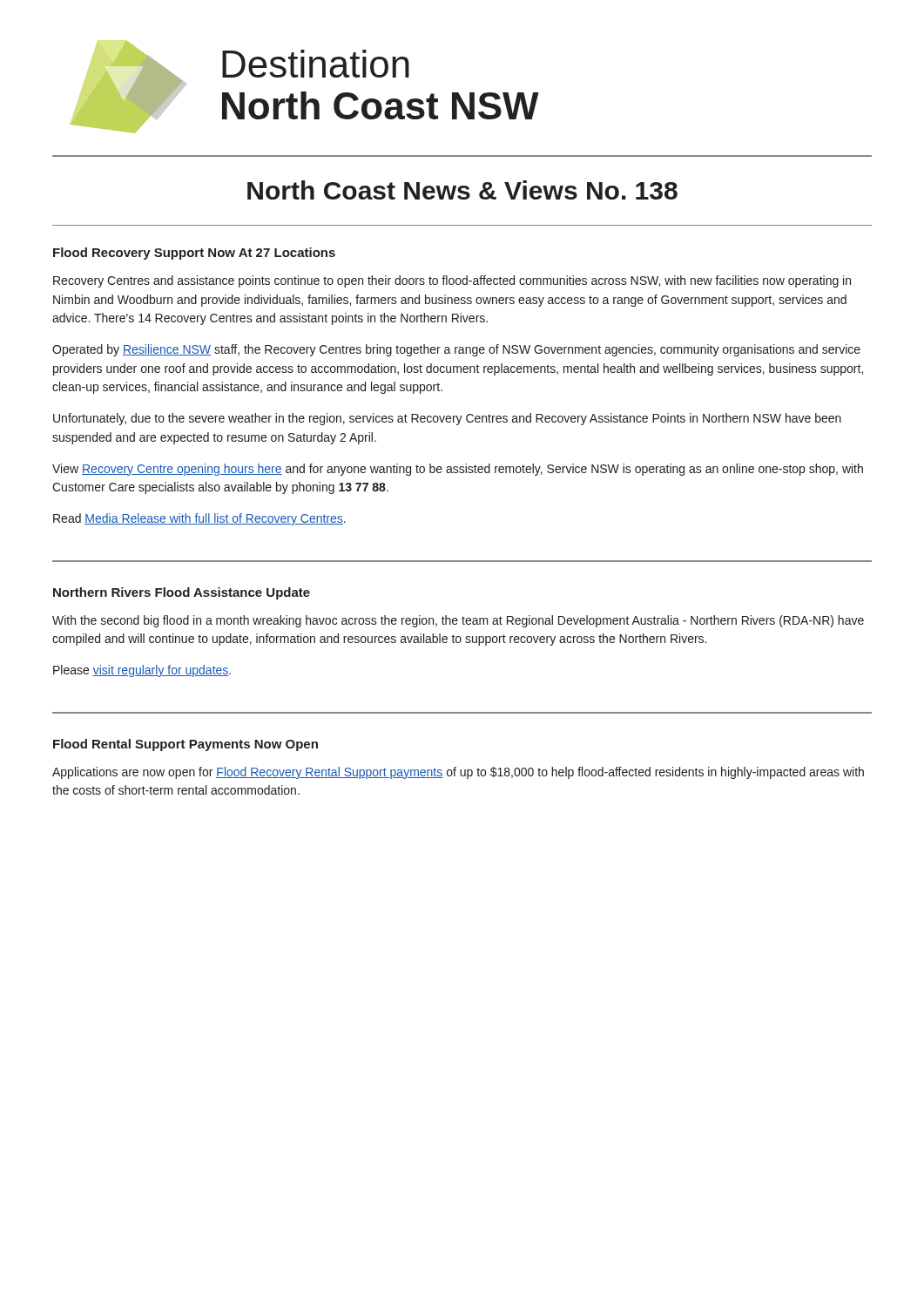Click on the block starting "Unfortunately, due to"

[x=447, y=428]
